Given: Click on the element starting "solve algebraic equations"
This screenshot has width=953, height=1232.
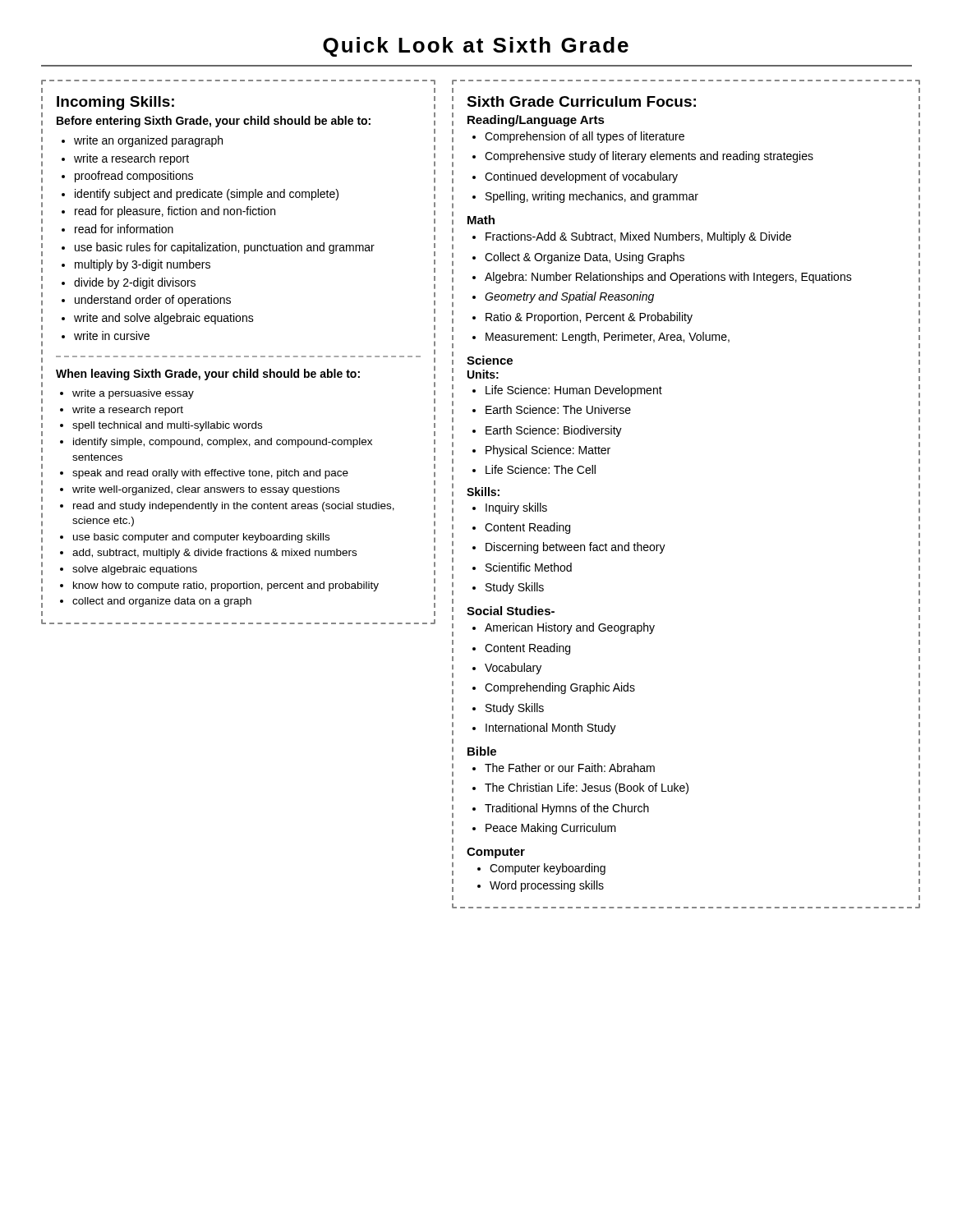Looking at the screenshot, I should tap(129, 570).
